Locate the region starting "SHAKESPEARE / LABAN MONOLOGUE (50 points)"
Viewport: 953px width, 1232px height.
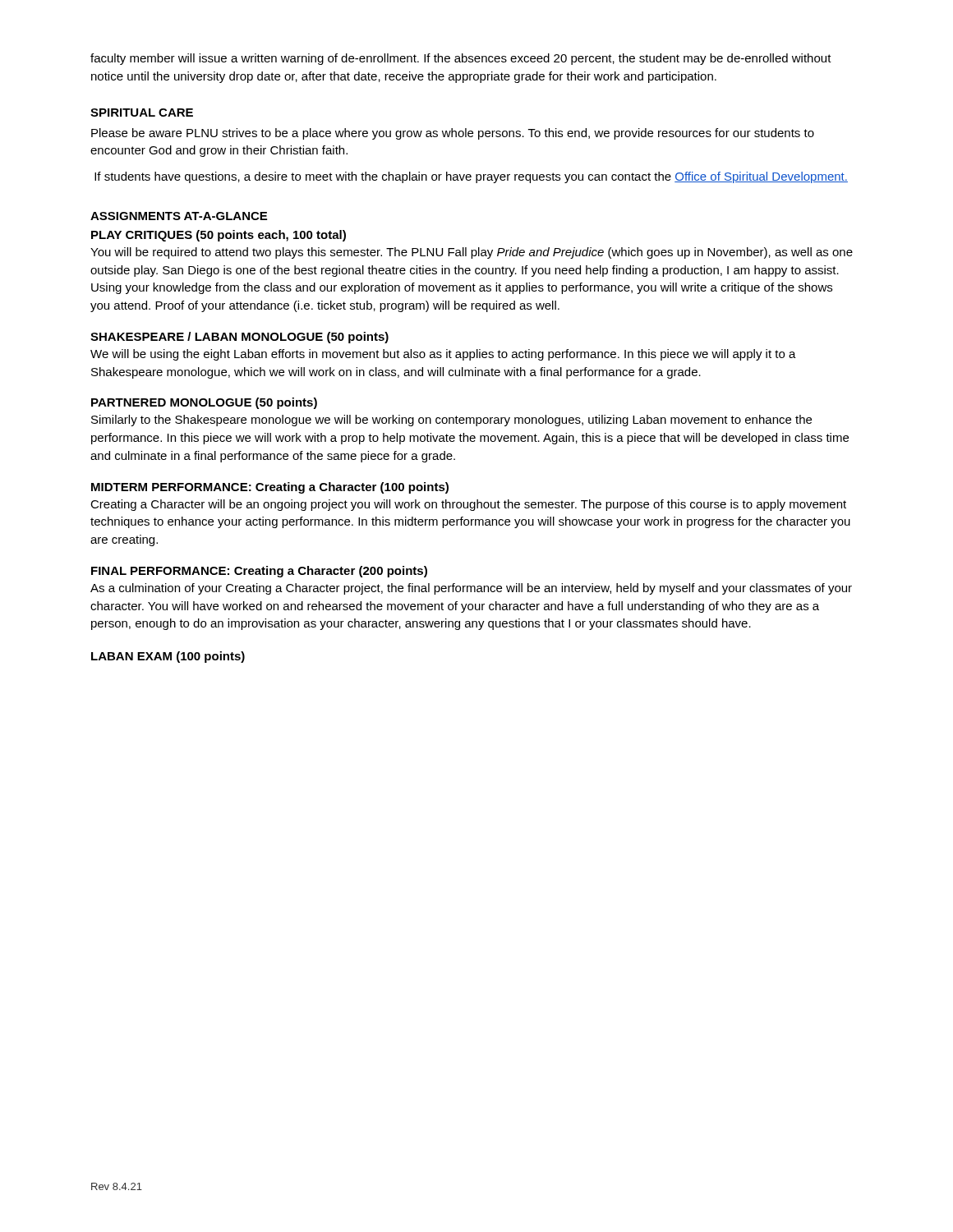pos(240,336)
